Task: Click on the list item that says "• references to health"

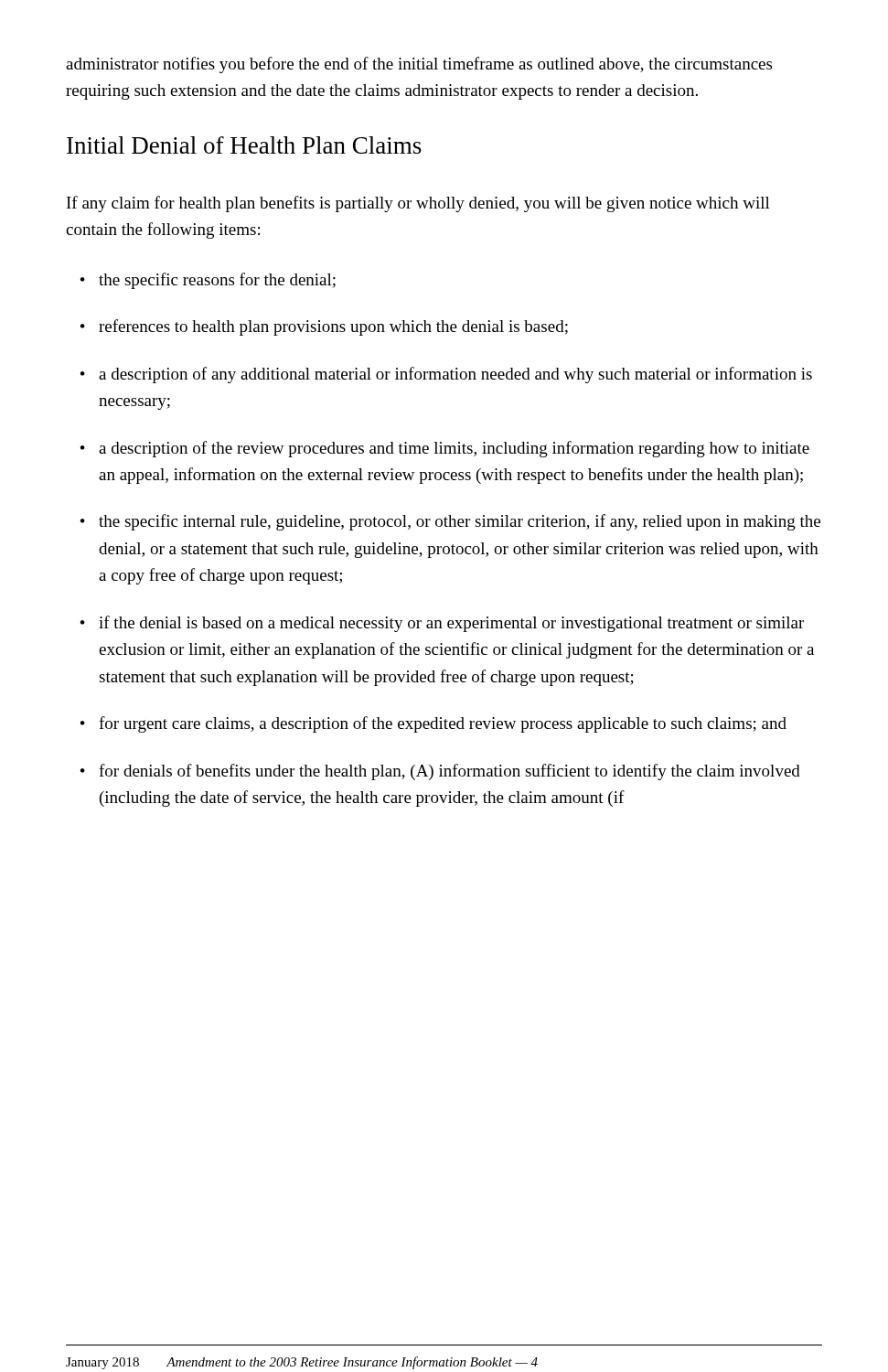Action: click(444, 327)
